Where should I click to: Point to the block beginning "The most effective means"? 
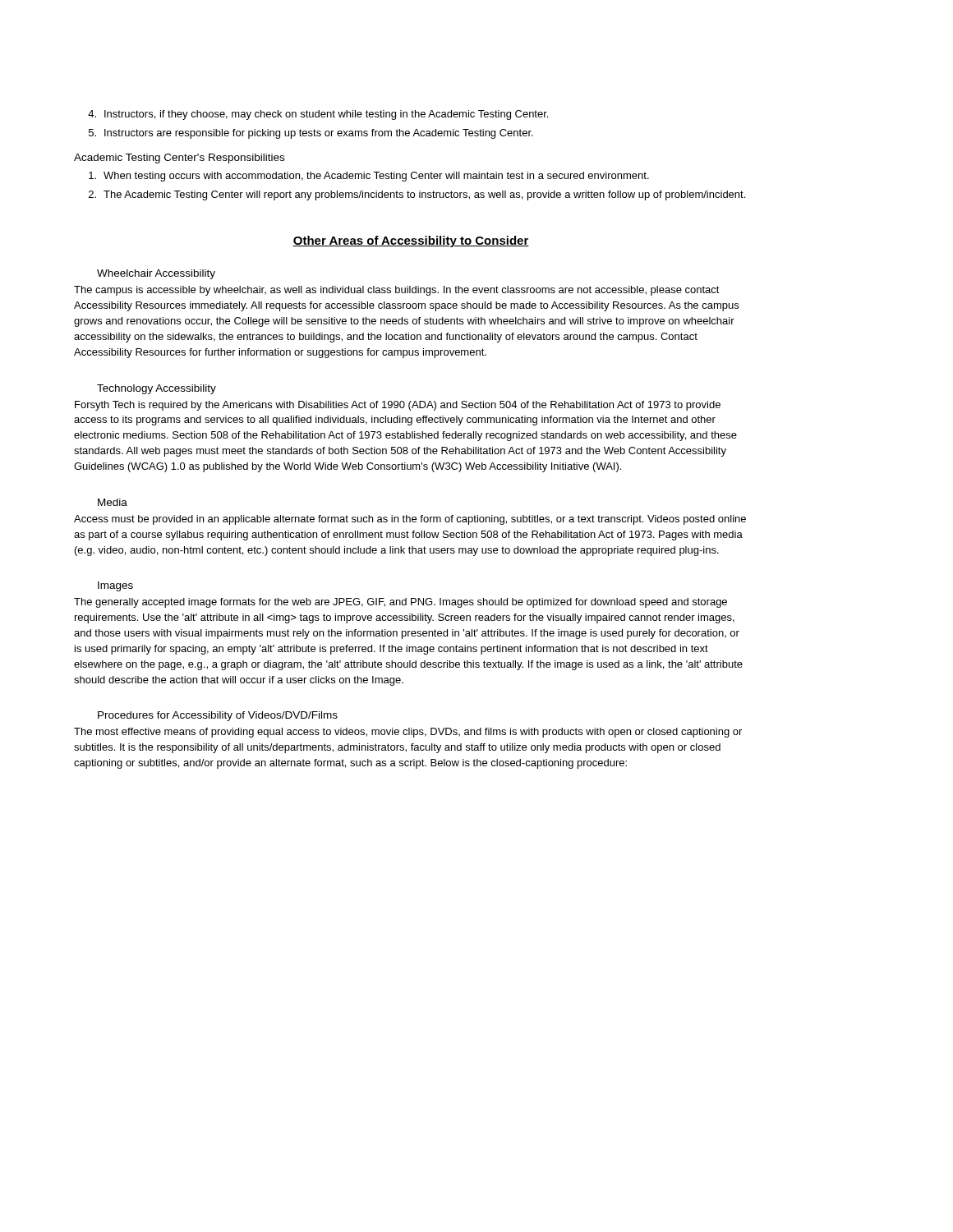click(x=408, y=747)
